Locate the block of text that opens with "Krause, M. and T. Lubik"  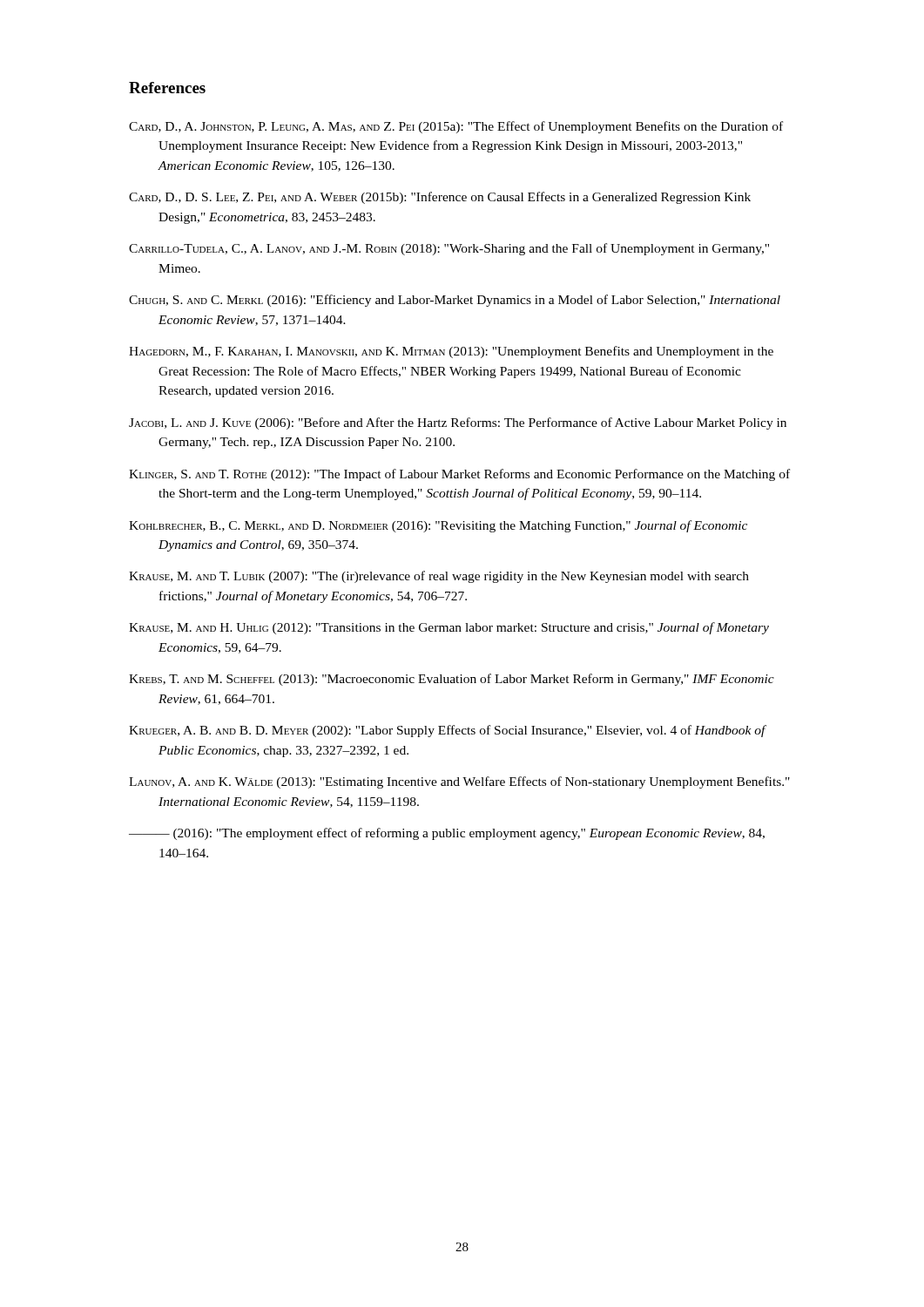click(x=439, y=586)
